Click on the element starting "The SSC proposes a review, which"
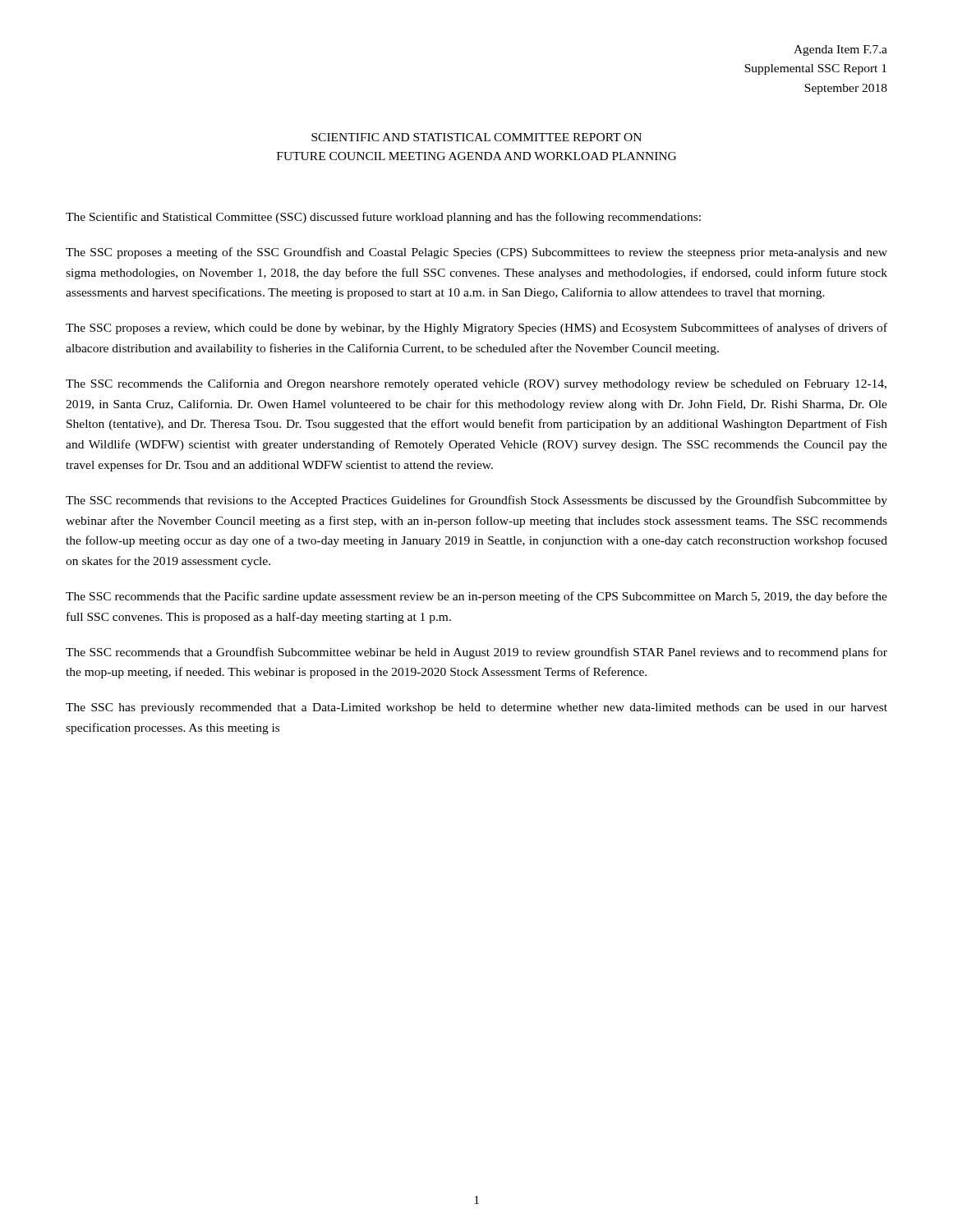953x1232 pixels. pyautogui.click(x=476, y=338)
